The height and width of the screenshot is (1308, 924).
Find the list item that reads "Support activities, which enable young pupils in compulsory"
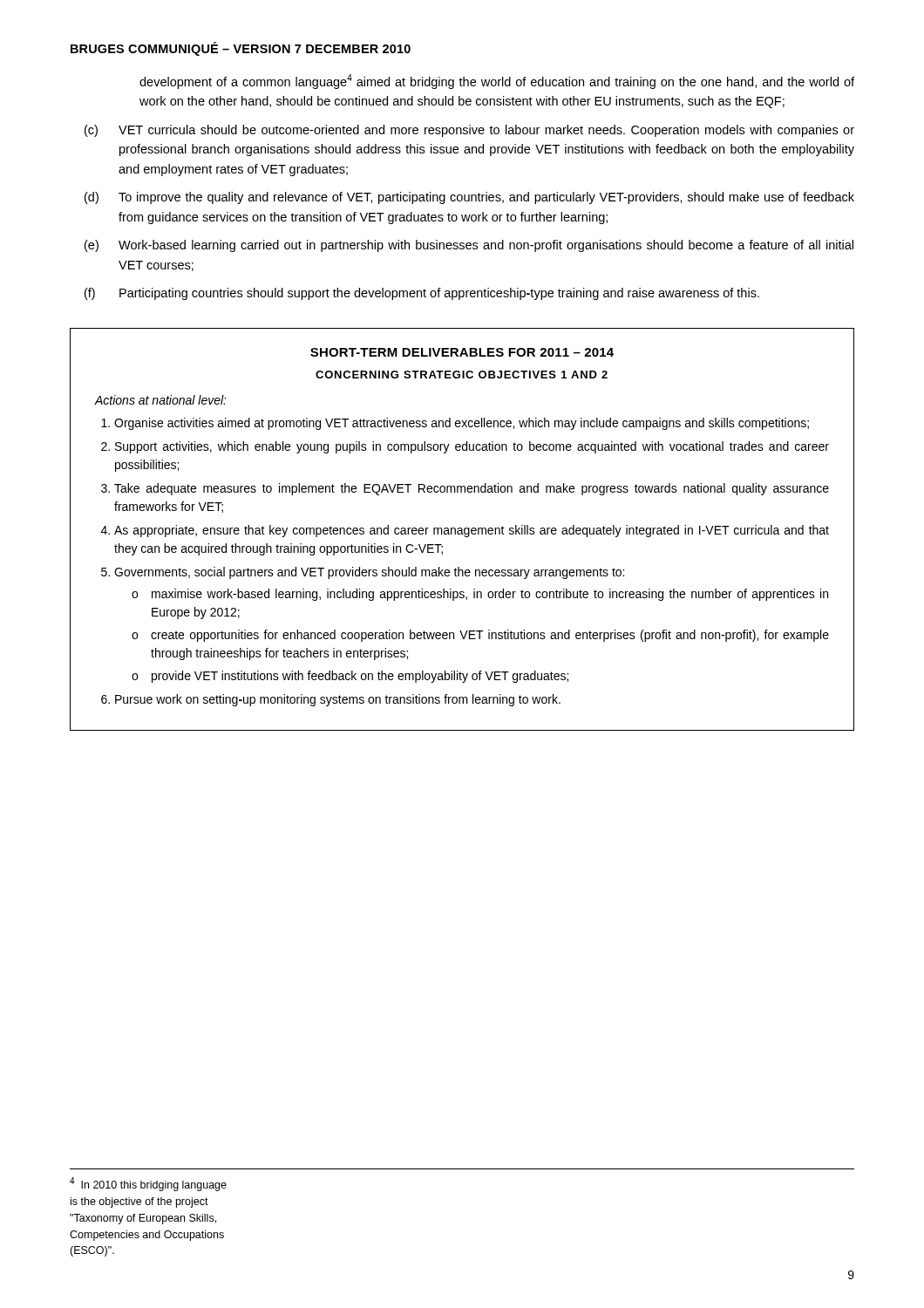tap(472, 455)
